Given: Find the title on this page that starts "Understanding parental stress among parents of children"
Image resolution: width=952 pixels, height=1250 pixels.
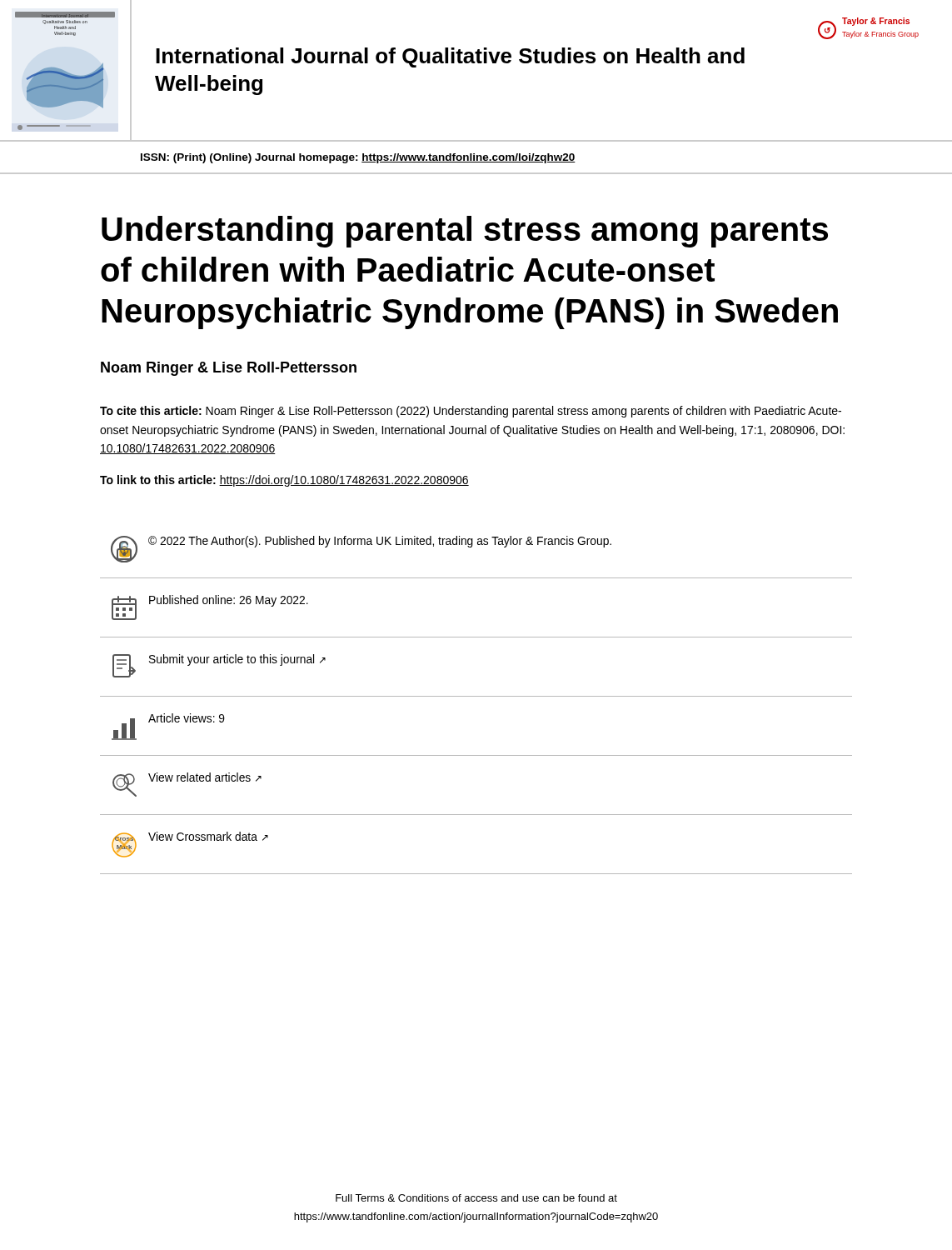Looking at the screenshot, I should [470, 270].
